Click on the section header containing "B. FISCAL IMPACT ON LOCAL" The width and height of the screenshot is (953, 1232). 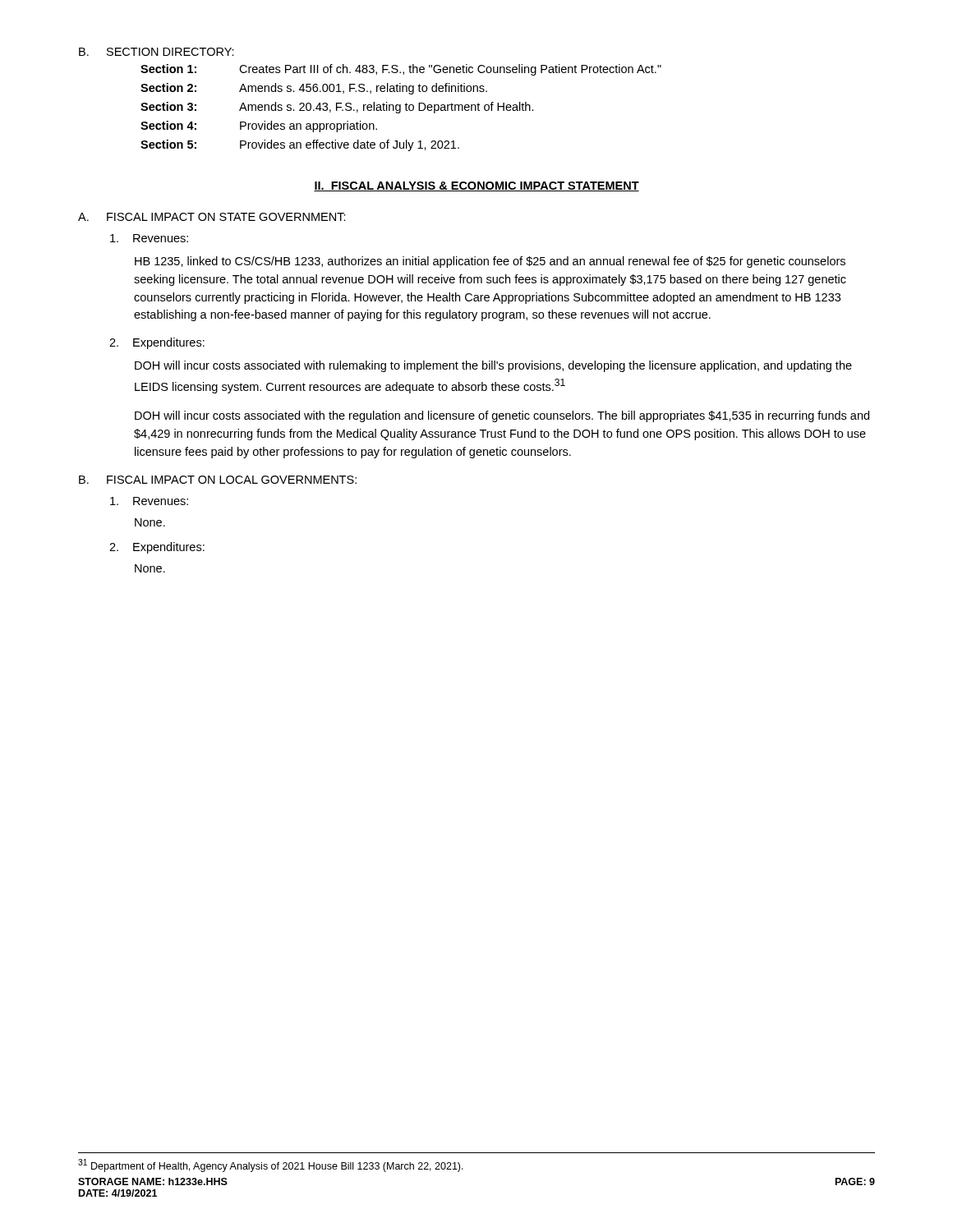tap(218, 479)
